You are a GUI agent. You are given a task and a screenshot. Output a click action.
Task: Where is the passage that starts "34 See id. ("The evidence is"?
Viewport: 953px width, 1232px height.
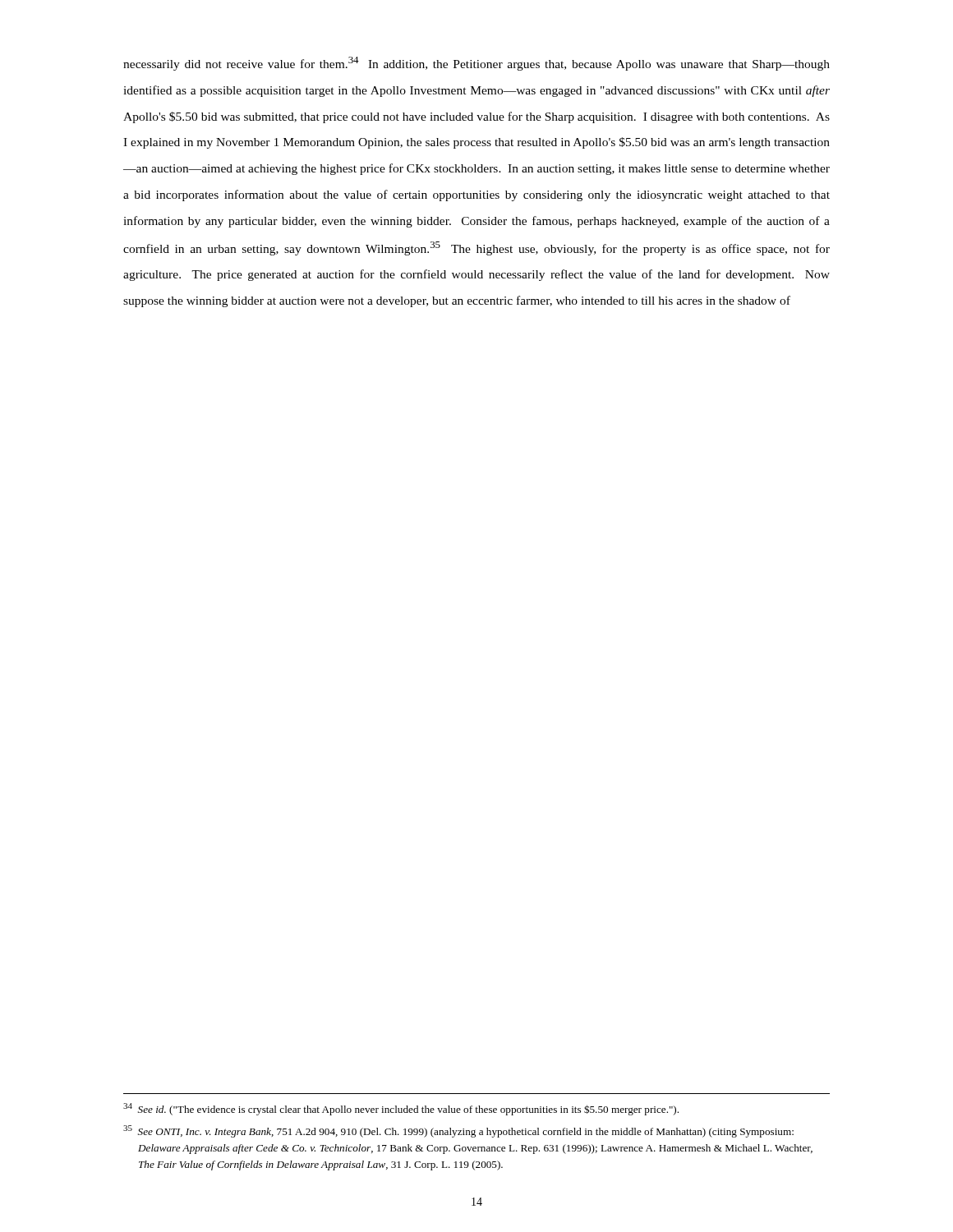[476, 1136]
